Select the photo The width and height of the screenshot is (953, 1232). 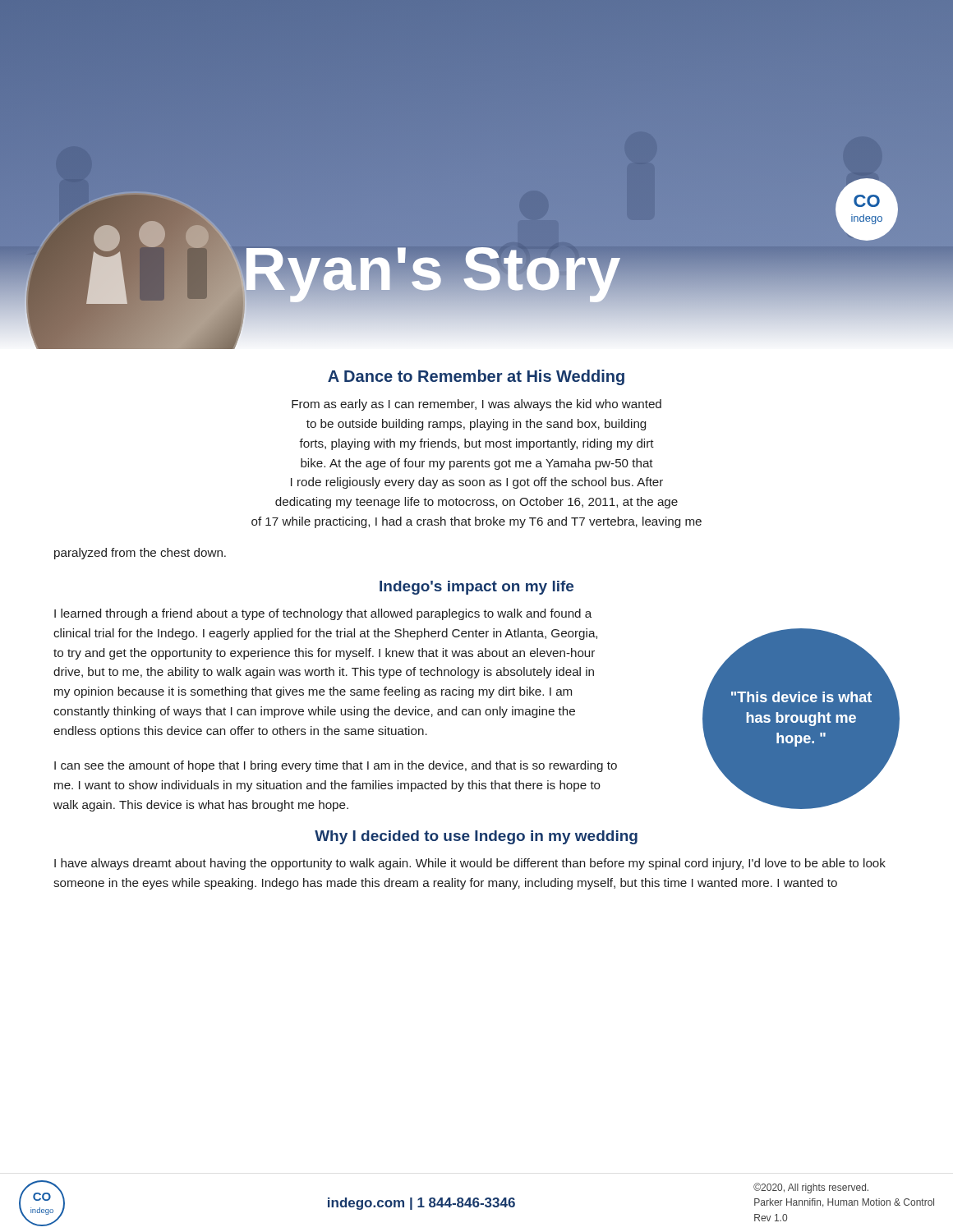[476, 177]
